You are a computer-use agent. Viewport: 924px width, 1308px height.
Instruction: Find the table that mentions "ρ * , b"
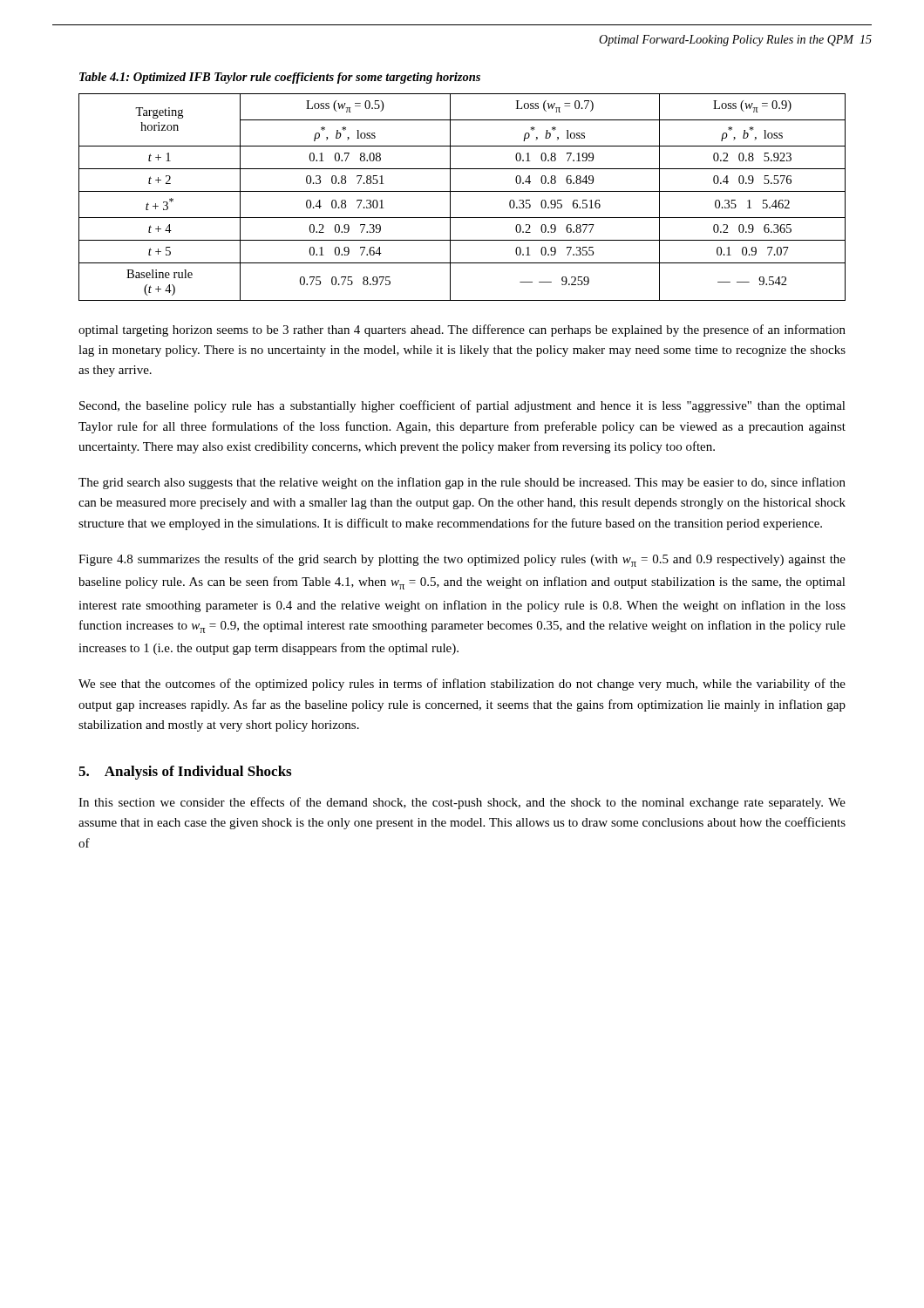click(462, 197)
